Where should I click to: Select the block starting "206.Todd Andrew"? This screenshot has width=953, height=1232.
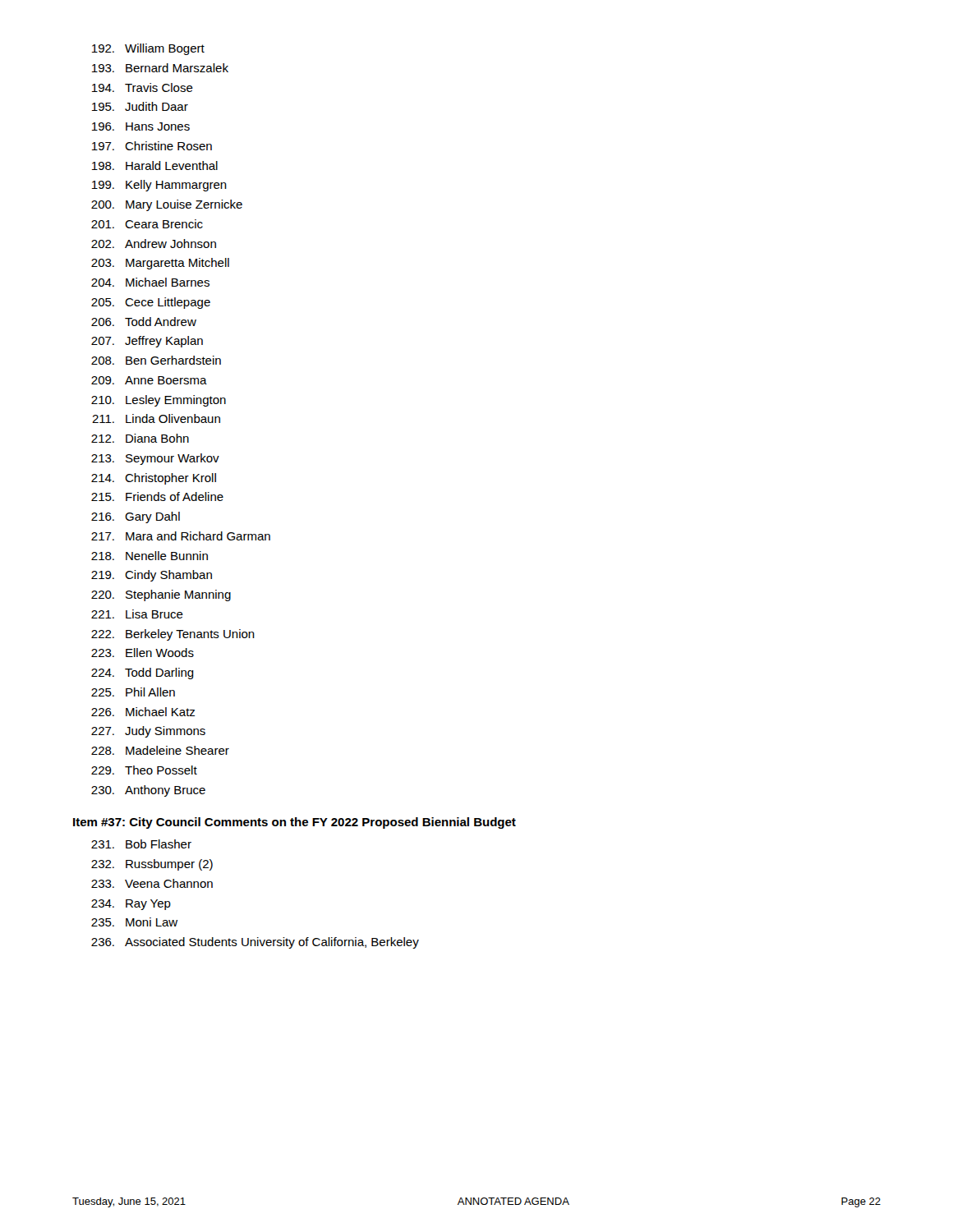point(144,322)
